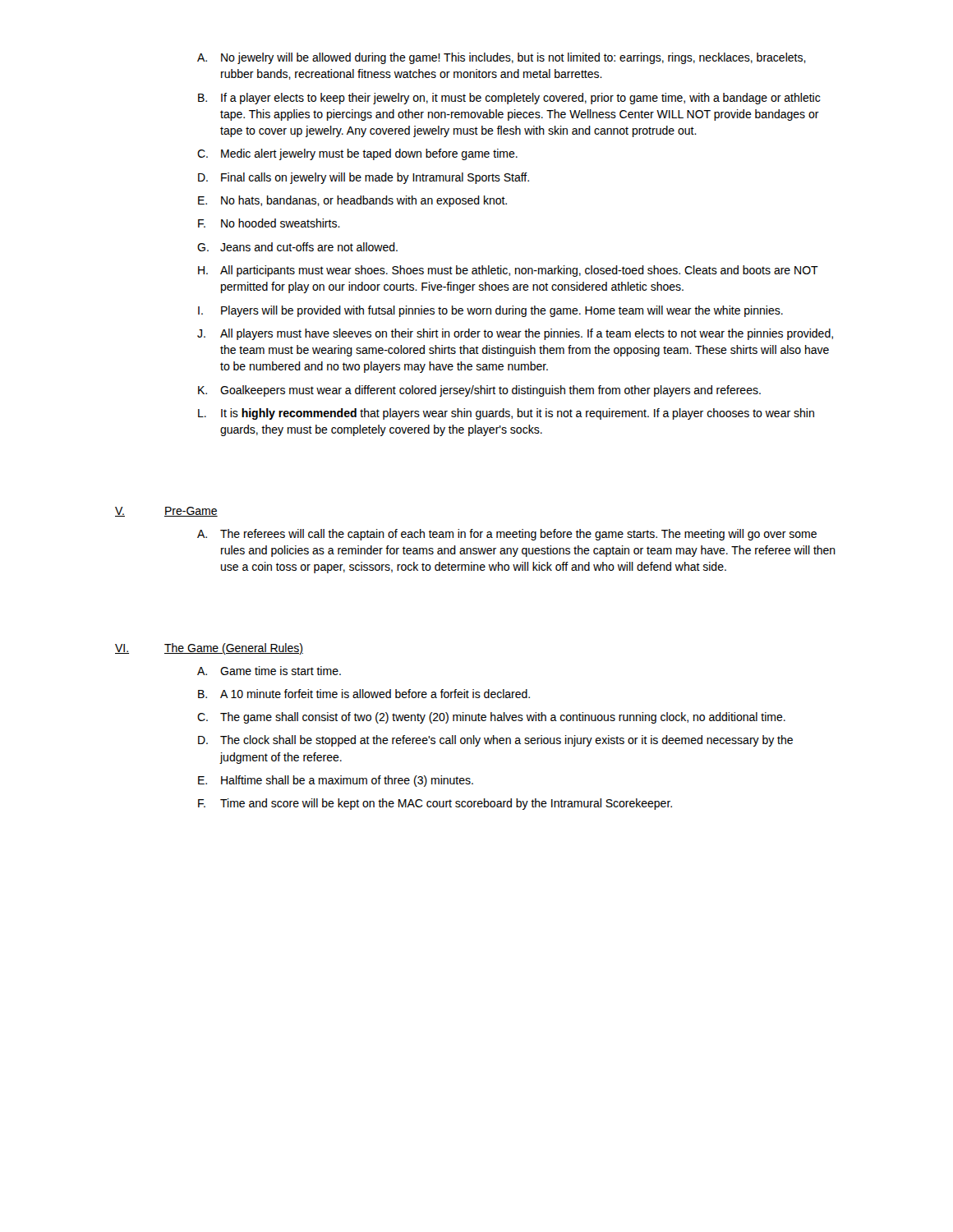Click the passage that begins "J. All players"
Viewport: 953px width, 1232px height.
(518, 350)
